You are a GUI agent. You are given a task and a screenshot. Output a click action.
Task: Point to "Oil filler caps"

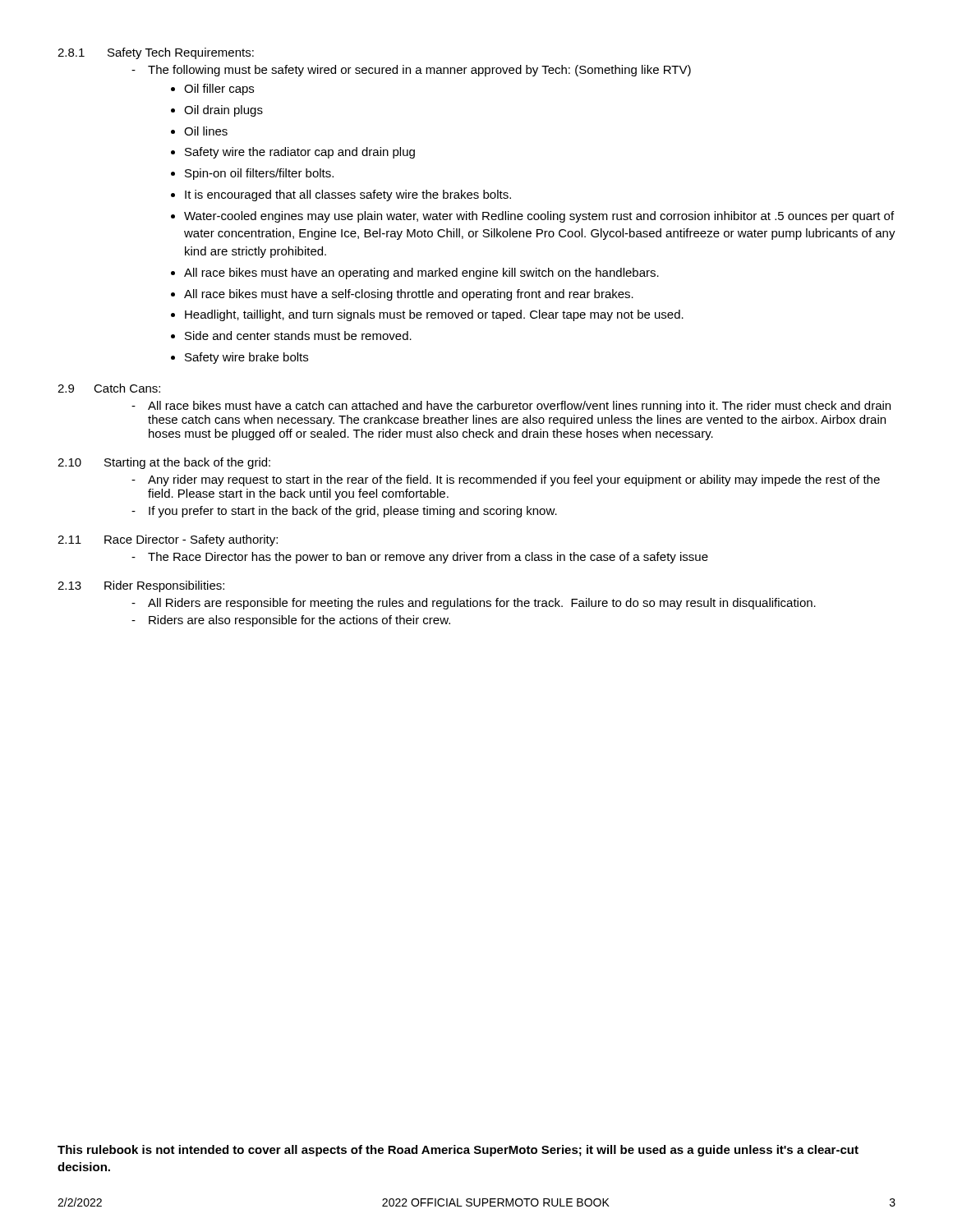[x=219, y=88]
